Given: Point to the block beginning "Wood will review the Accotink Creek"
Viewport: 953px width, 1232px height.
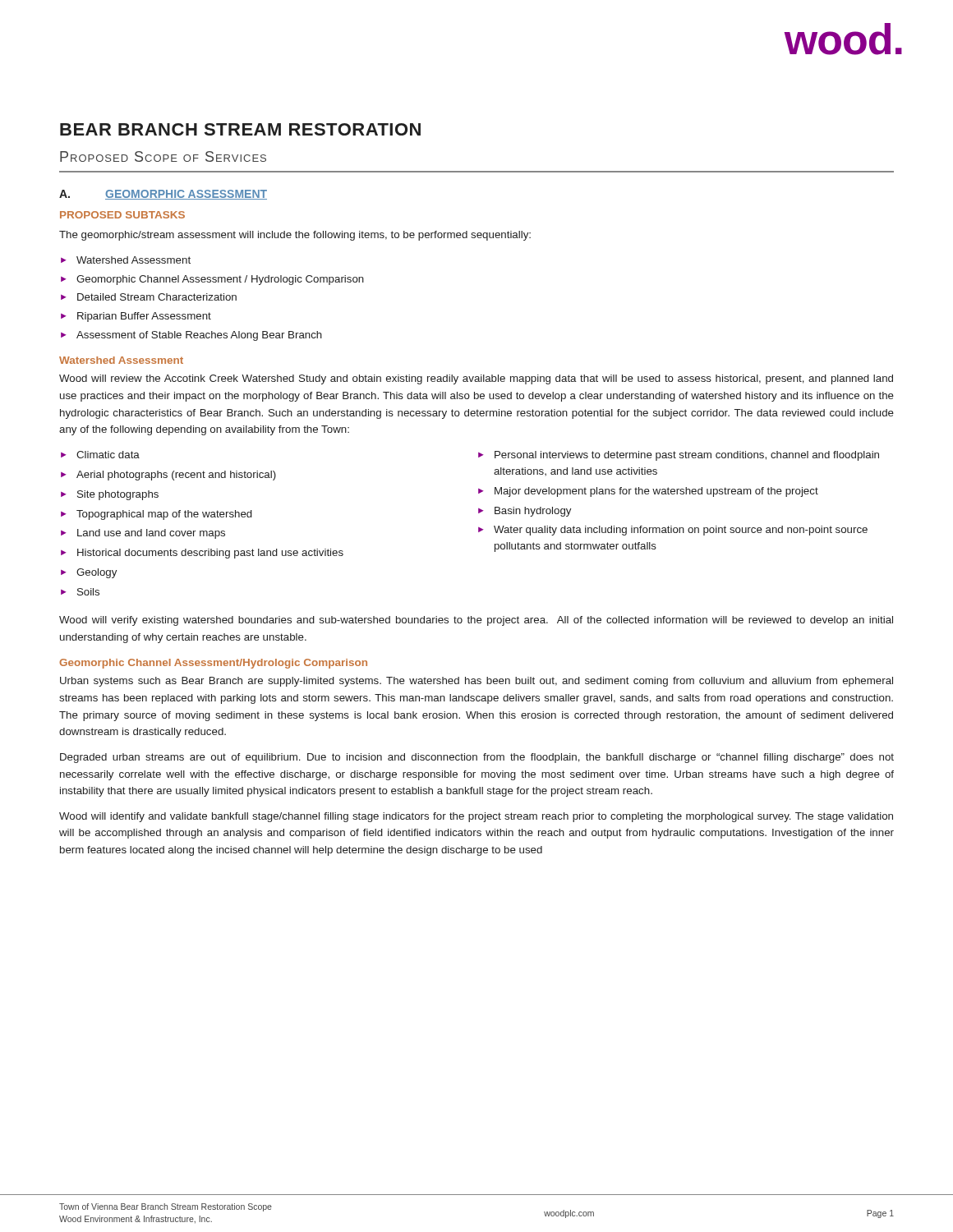Looking at the screenshot, I should click(x=476, y=404).
